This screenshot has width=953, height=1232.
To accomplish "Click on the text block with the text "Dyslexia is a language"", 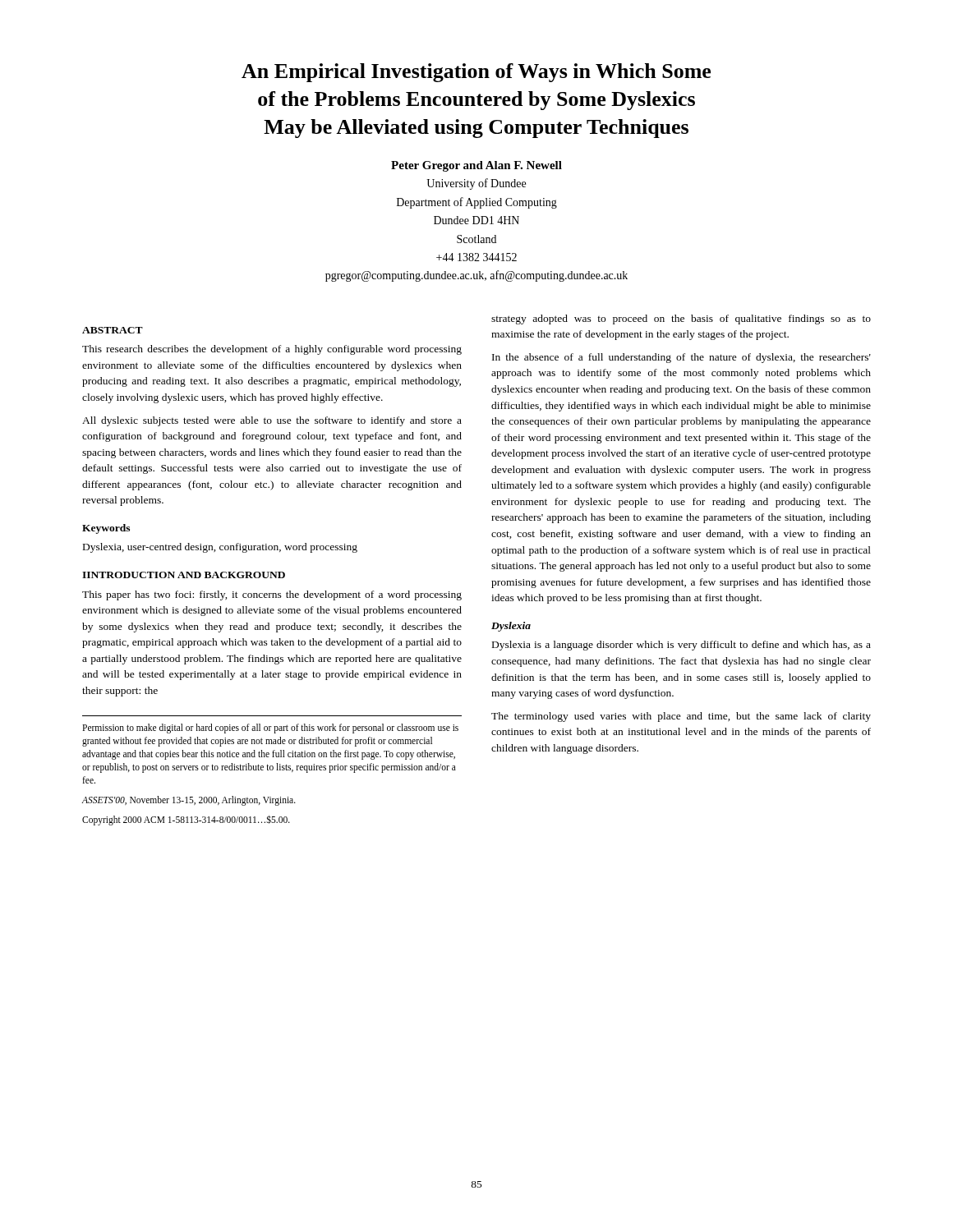I will click(x=681, y=696).
